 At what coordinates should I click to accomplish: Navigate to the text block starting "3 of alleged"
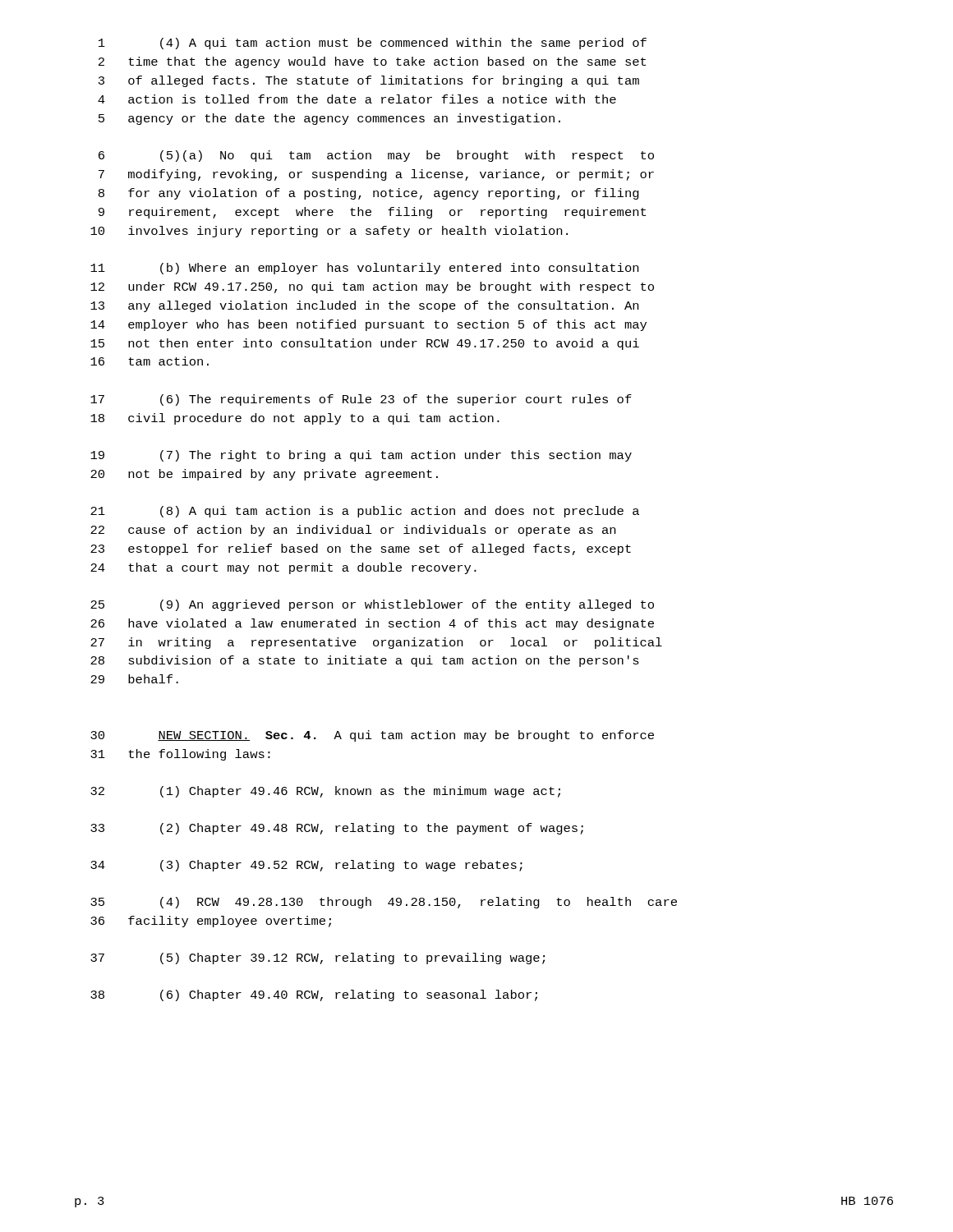(x=357, y=82)
